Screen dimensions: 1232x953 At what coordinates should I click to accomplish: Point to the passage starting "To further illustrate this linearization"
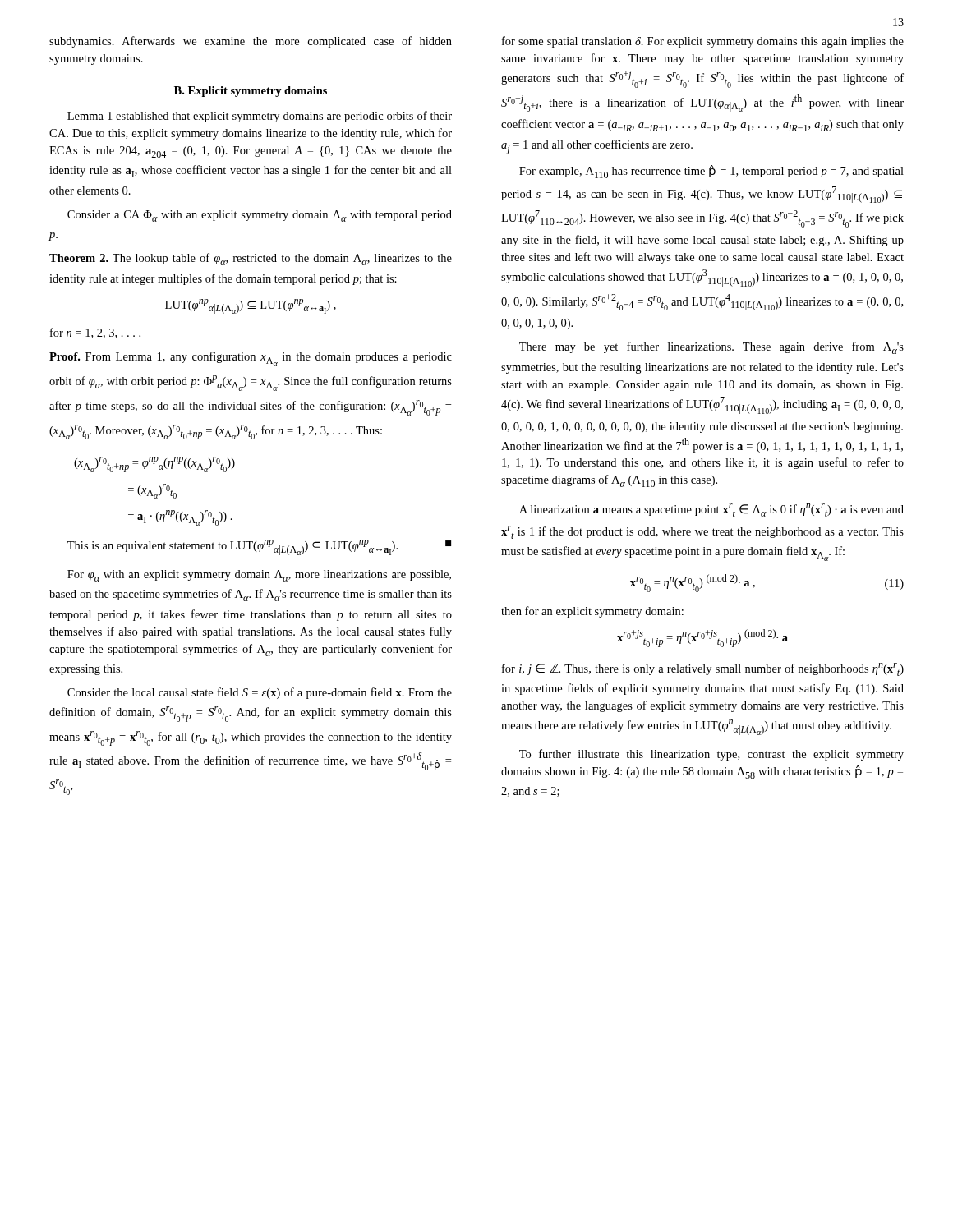pyautogui.click(x=702, y=773)
